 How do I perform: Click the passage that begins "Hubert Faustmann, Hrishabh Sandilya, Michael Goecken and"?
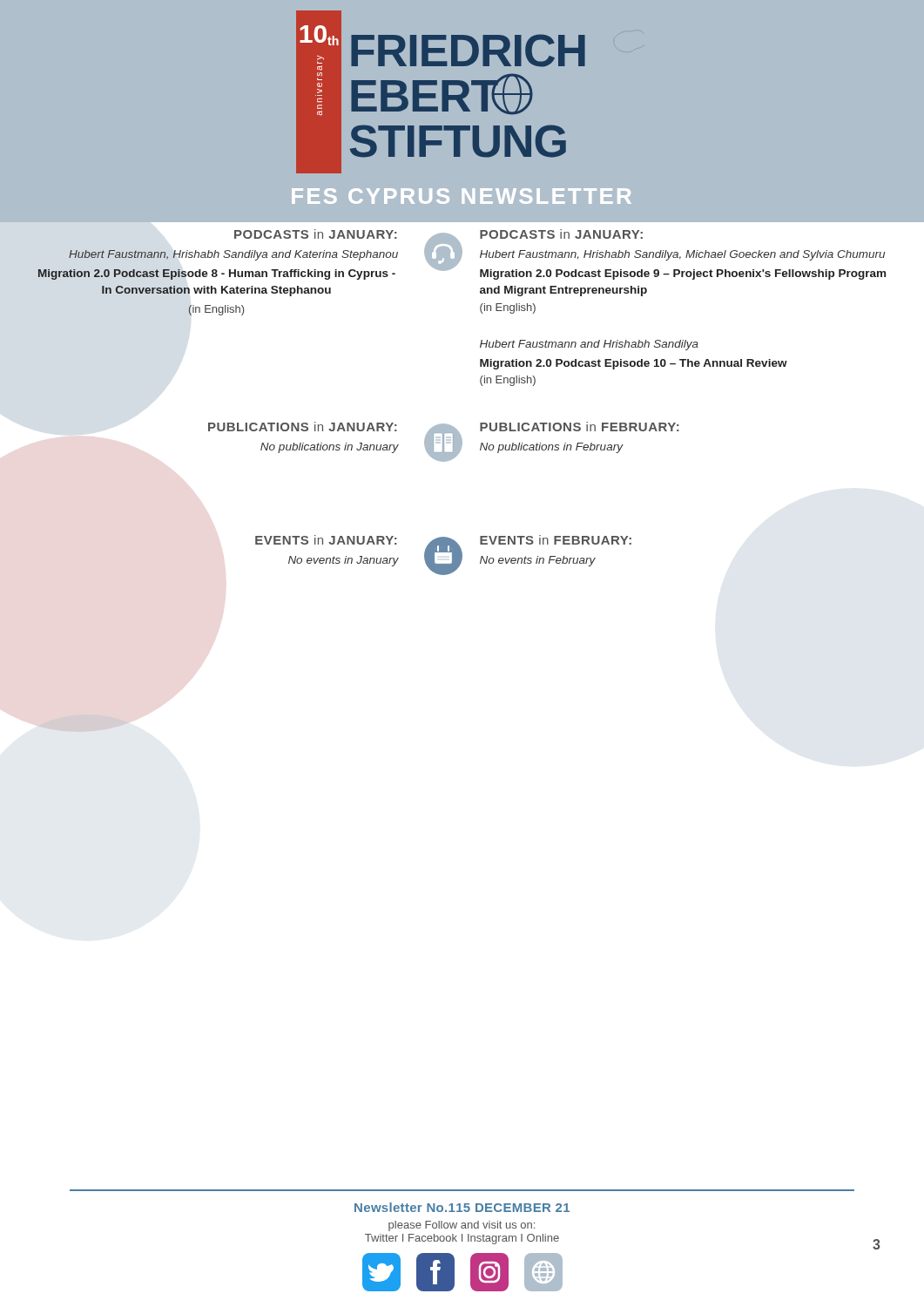(682, 255)
